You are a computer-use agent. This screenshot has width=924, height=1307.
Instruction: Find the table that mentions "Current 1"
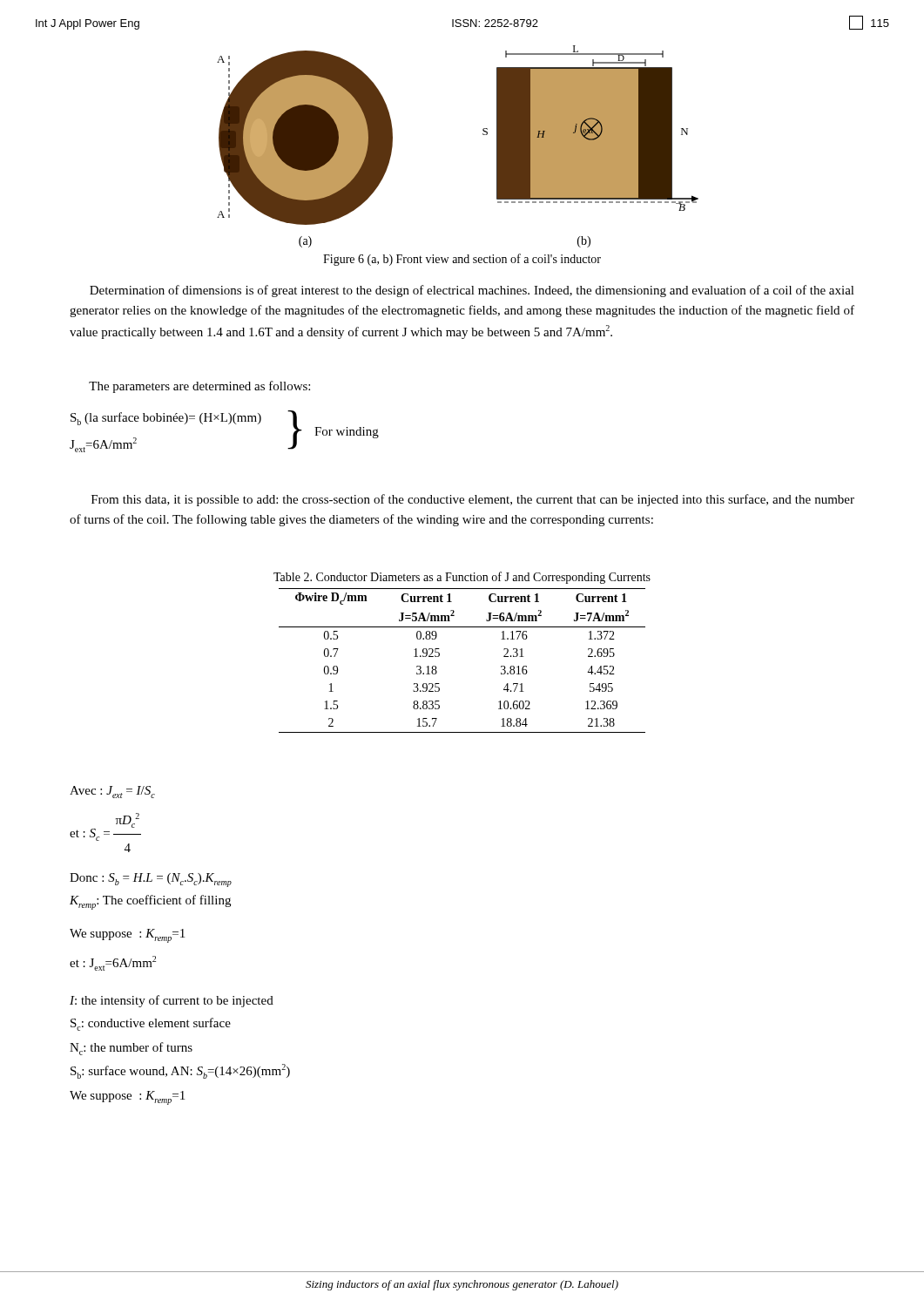tap(462, 661)
